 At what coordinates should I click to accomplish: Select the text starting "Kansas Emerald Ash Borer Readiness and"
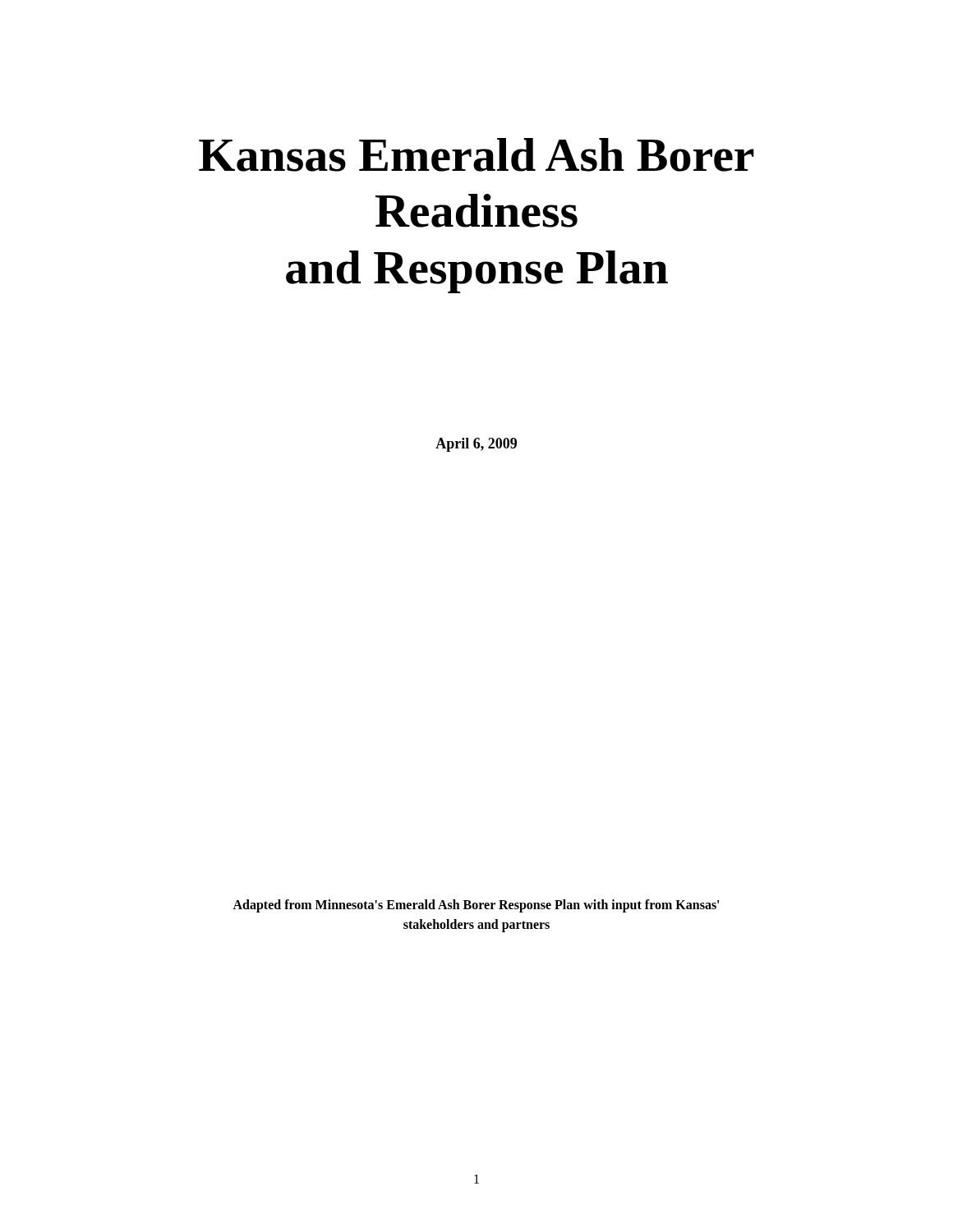pos(476,212)
